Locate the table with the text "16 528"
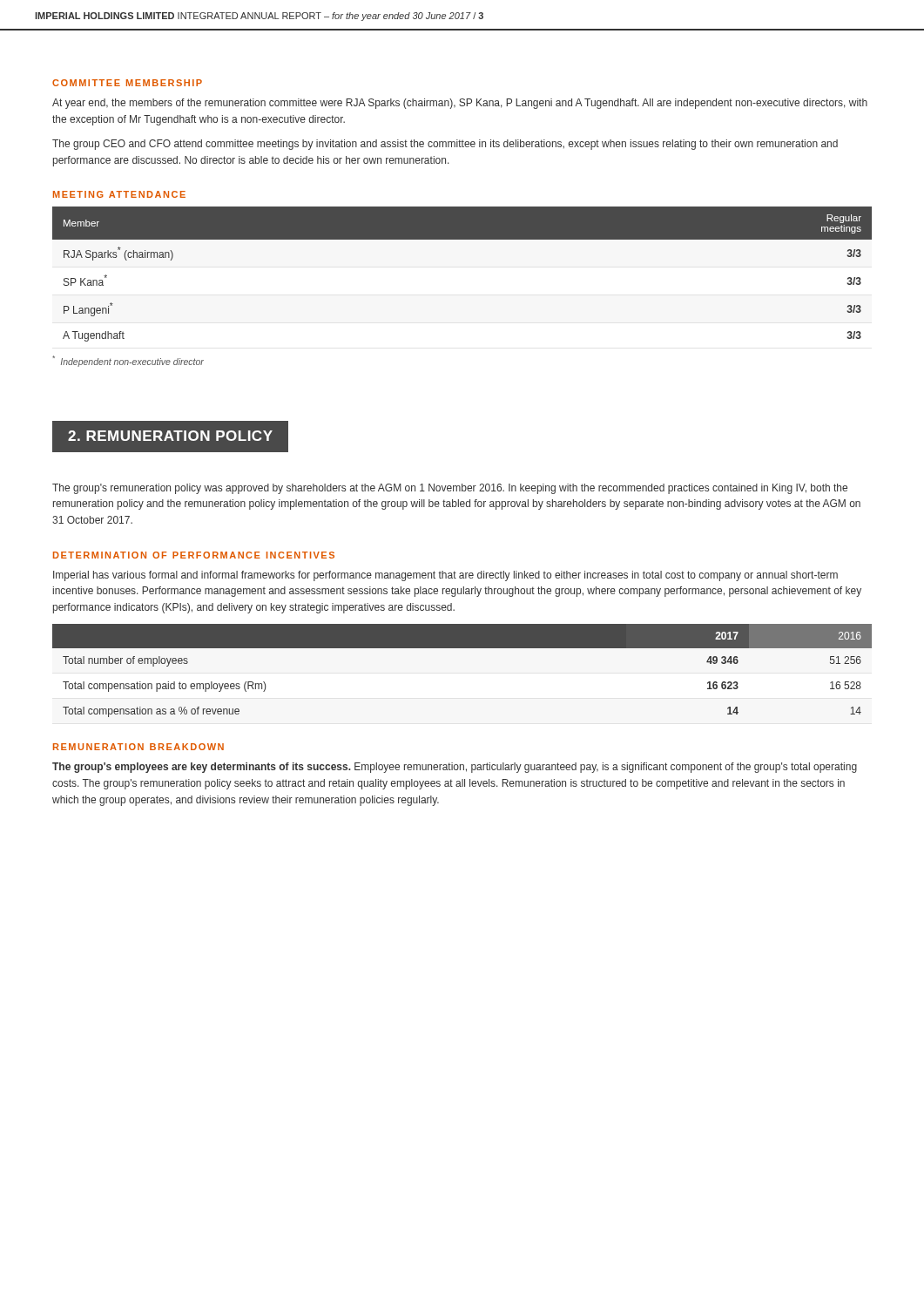This screenshot has height=1307, width=924. (462, 674)
